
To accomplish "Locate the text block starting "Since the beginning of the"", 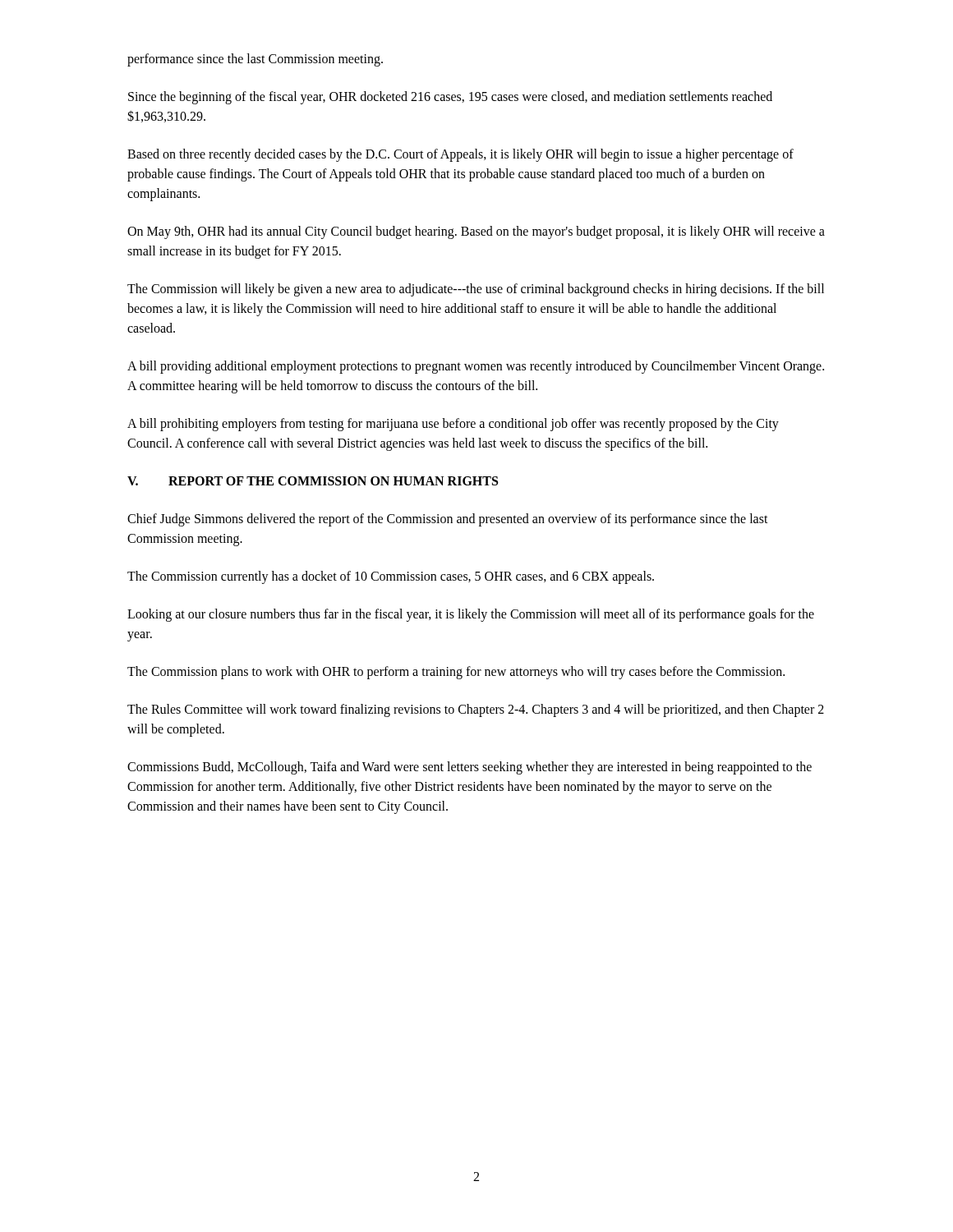I will coord(450,106).
